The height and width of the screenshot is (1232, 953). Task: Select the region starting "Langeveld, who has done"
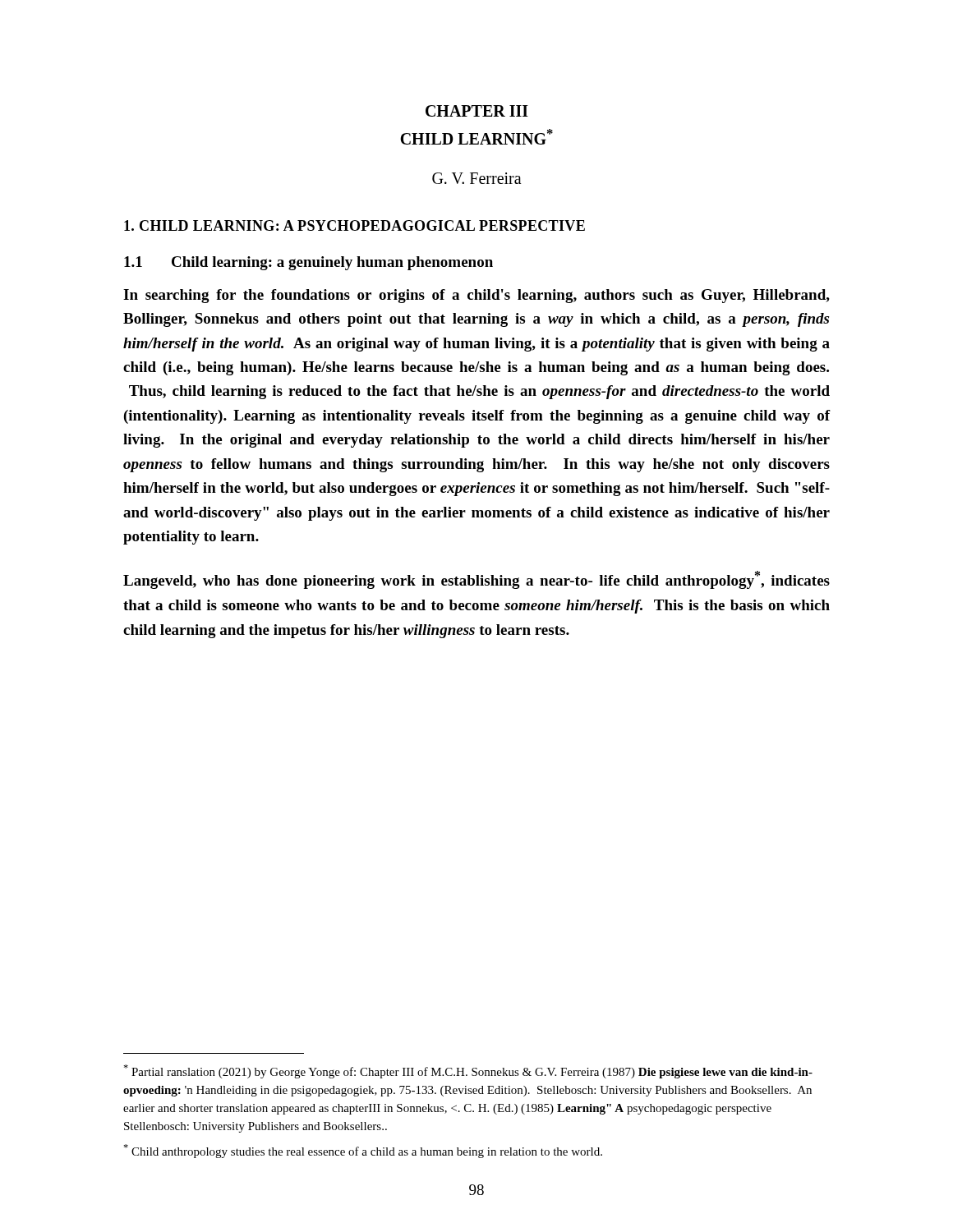476,603
